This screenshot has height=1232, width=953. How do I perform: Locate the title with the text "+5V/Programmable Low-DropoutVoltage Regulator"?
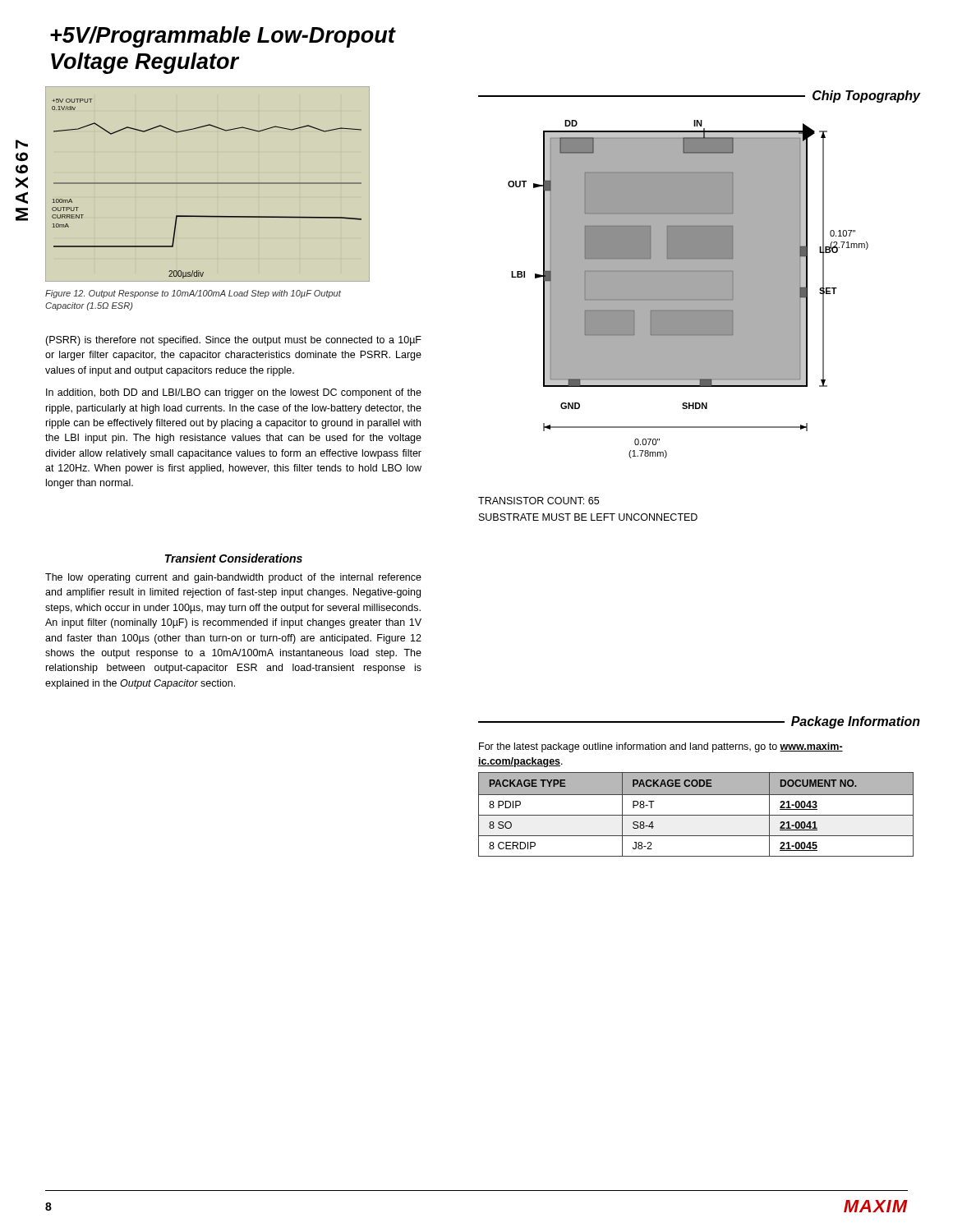click(x=263, y=49)
